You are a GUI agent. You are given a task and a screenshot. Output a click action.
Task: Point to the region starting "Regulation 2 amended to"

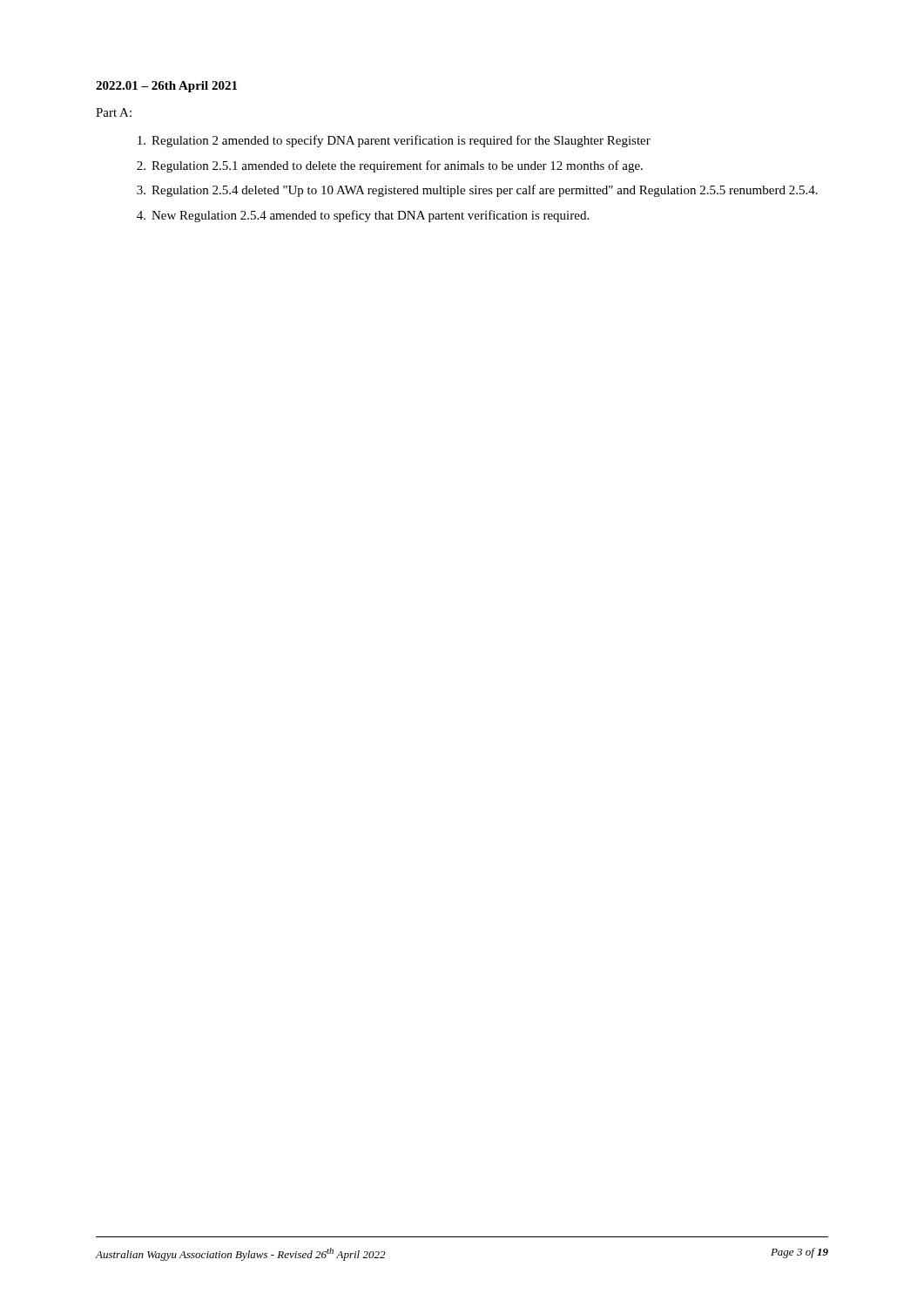coord(475,141)
